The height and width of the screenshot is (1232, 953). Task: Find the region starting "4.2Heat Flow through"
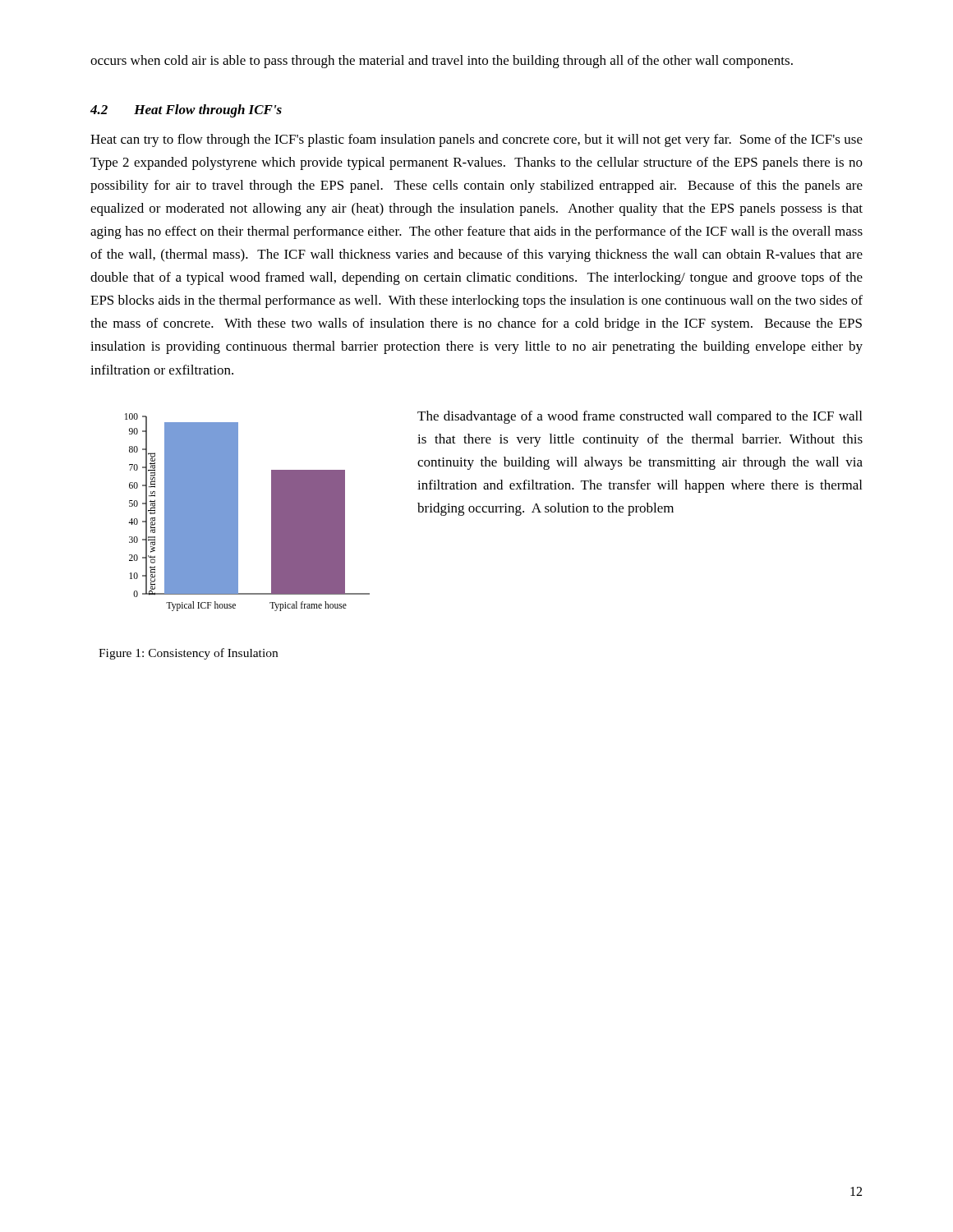186,110
